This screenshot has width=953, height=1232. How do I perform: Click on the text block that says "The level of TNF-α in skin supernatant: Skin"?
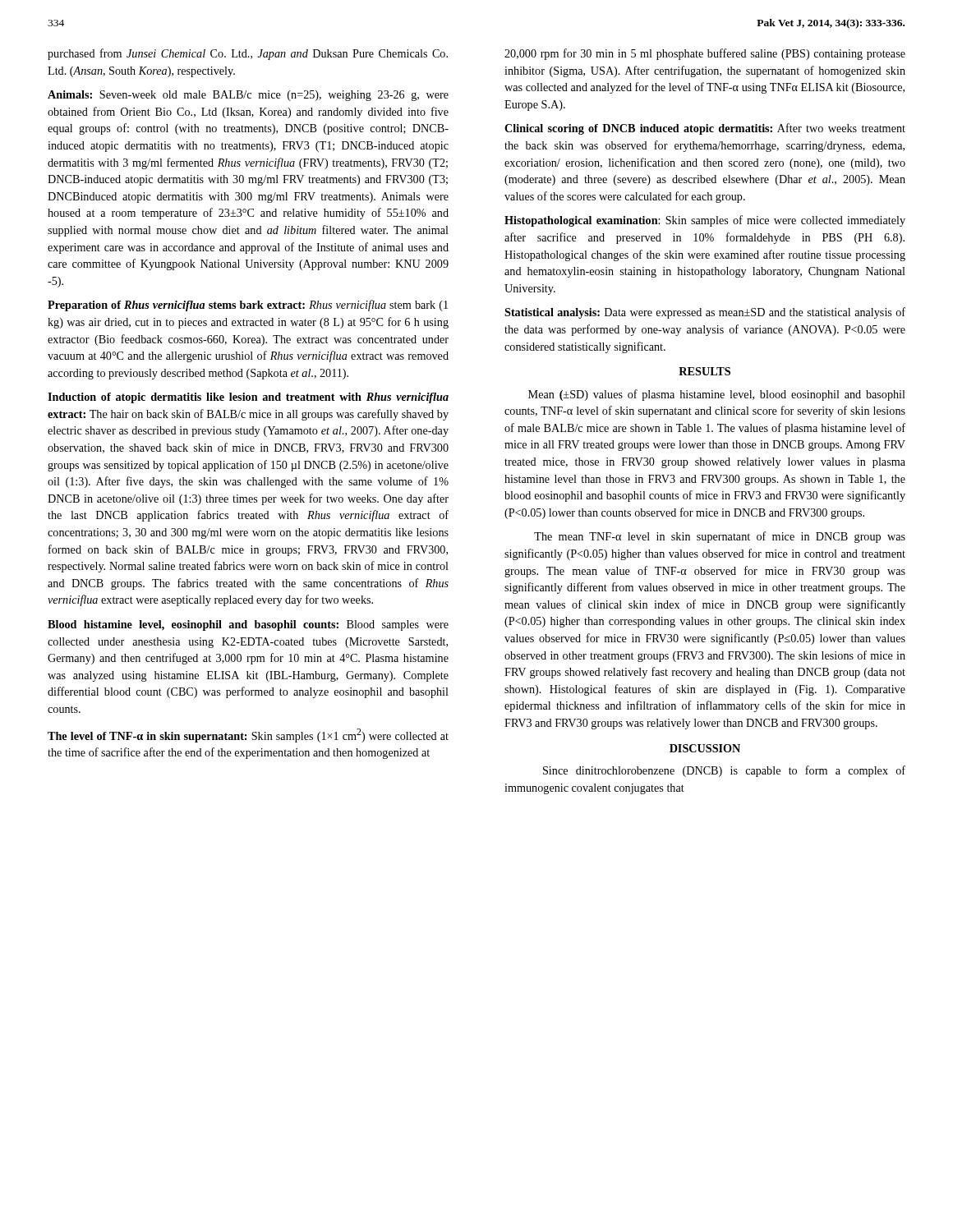(248, 743)
